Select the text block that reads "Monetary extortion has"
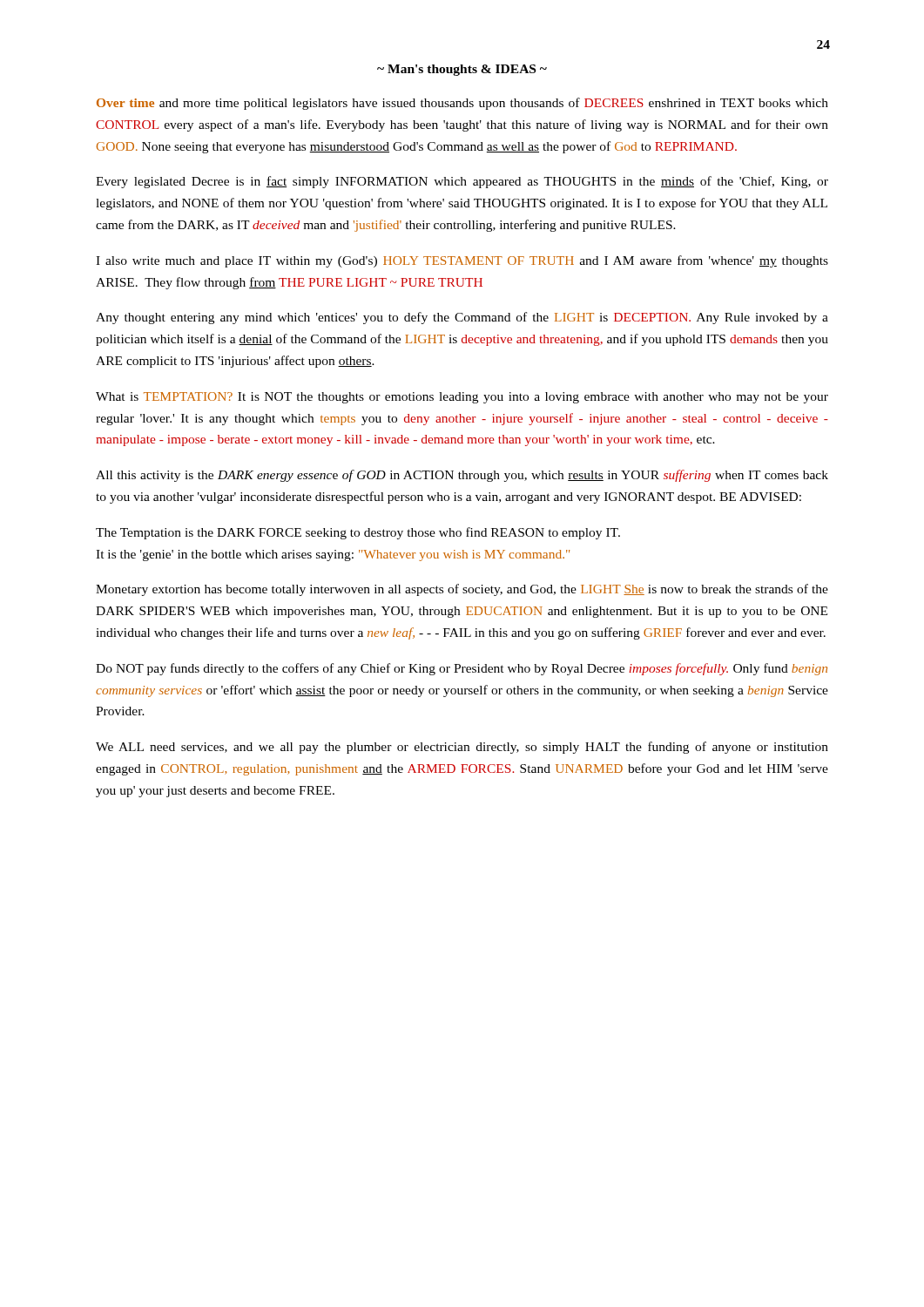 click(x=462, y=610)
